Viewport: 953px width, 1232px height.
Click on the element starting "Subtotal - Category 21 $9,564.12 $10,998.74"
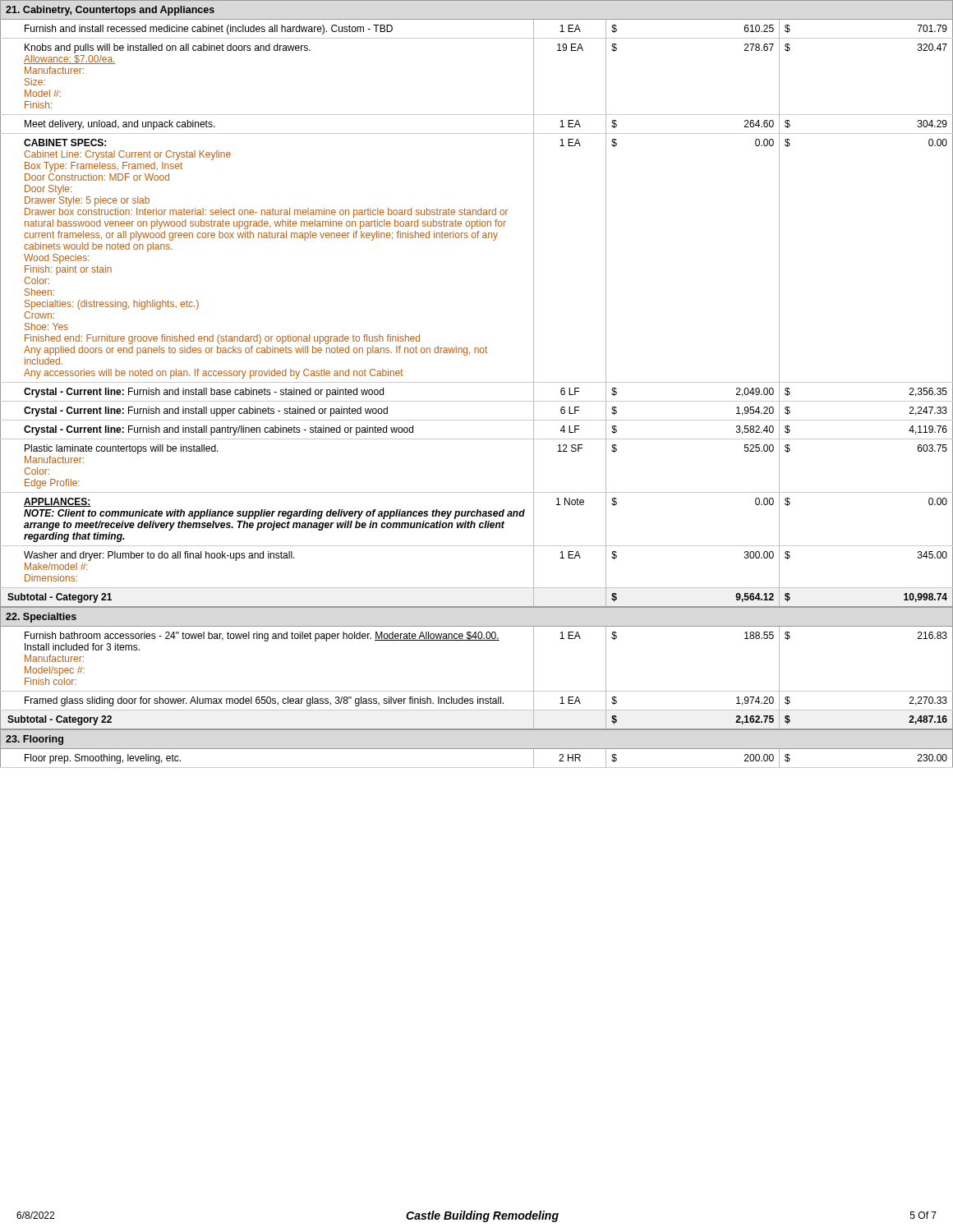476,597
